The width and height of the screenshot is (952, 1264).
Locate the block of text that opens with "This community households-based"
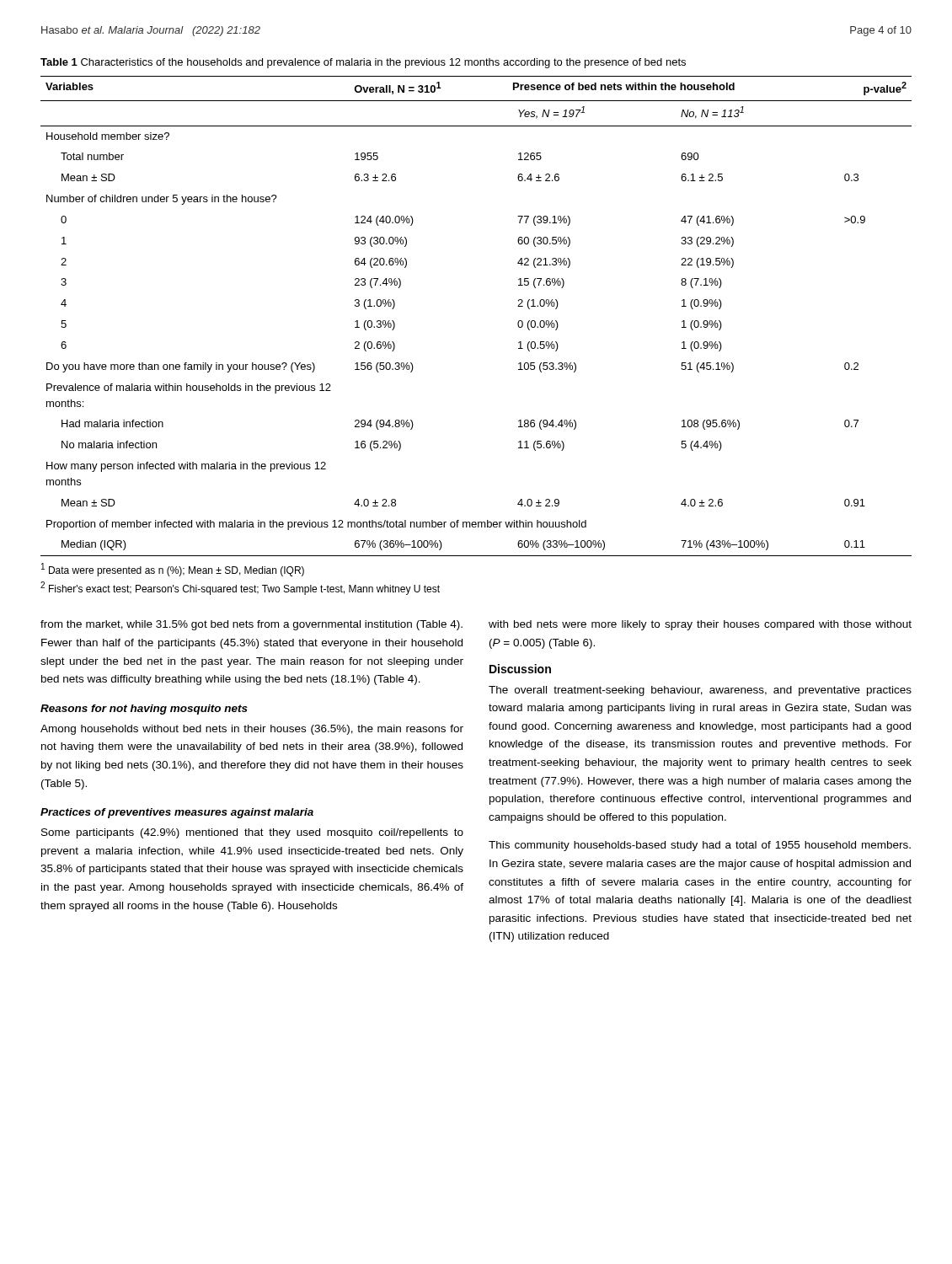pos(700,891)
